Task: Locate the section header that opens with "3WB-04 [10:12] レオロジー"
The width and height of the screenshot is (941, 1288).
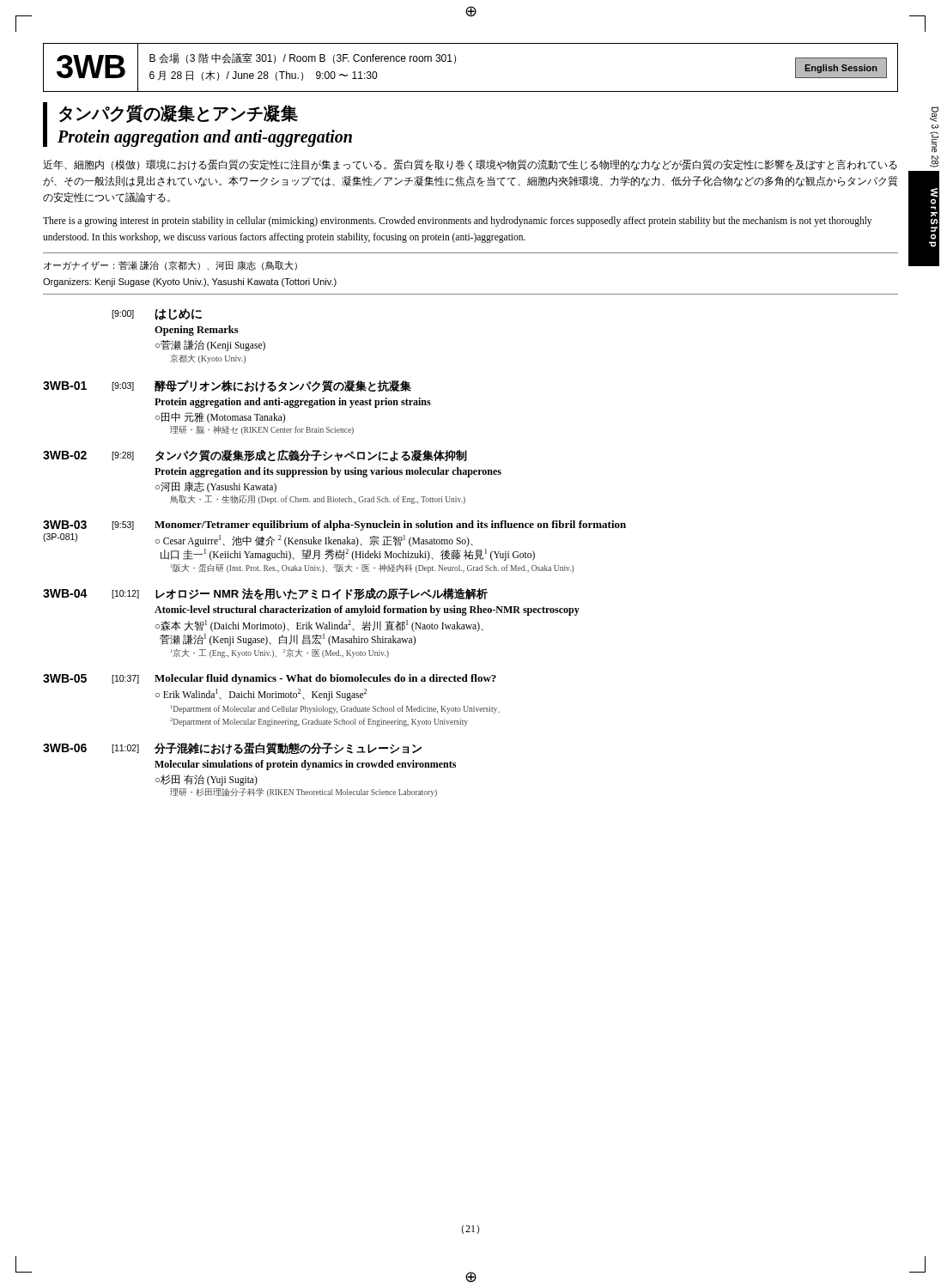Action: [x=311, y=623]
